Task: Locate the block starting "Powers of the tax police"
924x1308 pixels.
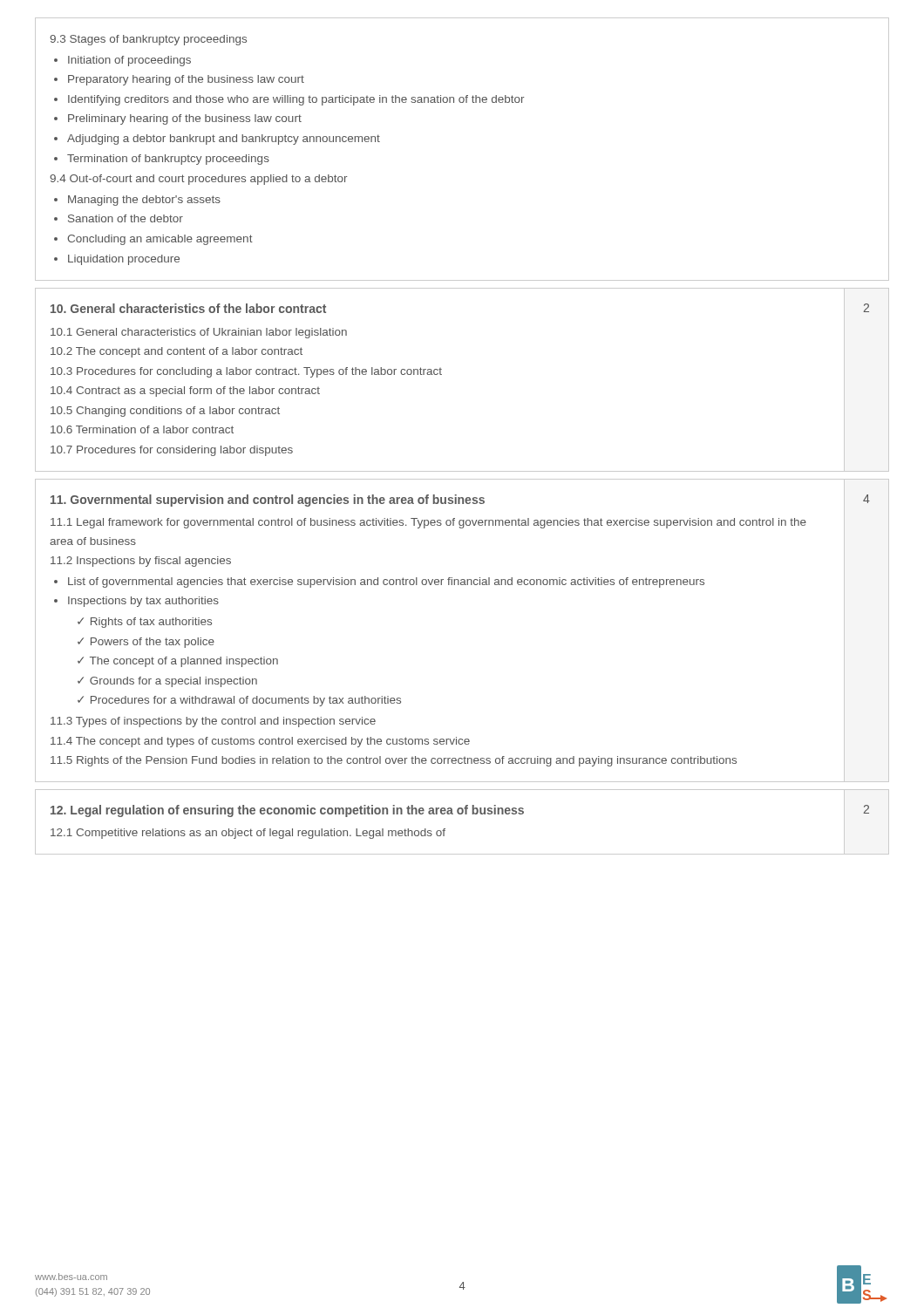Action: 152,641
